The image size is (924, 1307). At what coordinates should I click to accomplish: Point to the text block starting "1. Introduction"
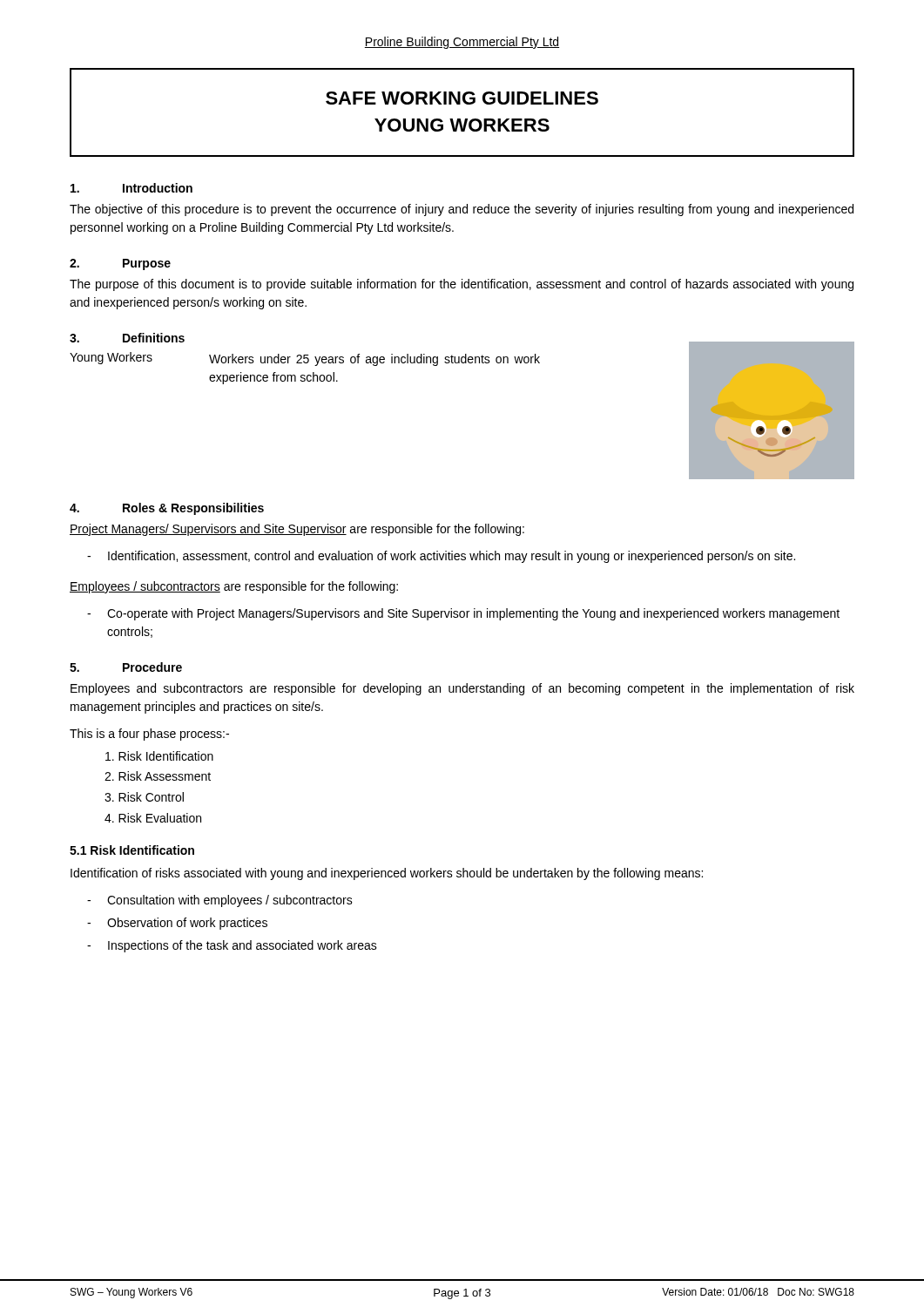(131, 188)
